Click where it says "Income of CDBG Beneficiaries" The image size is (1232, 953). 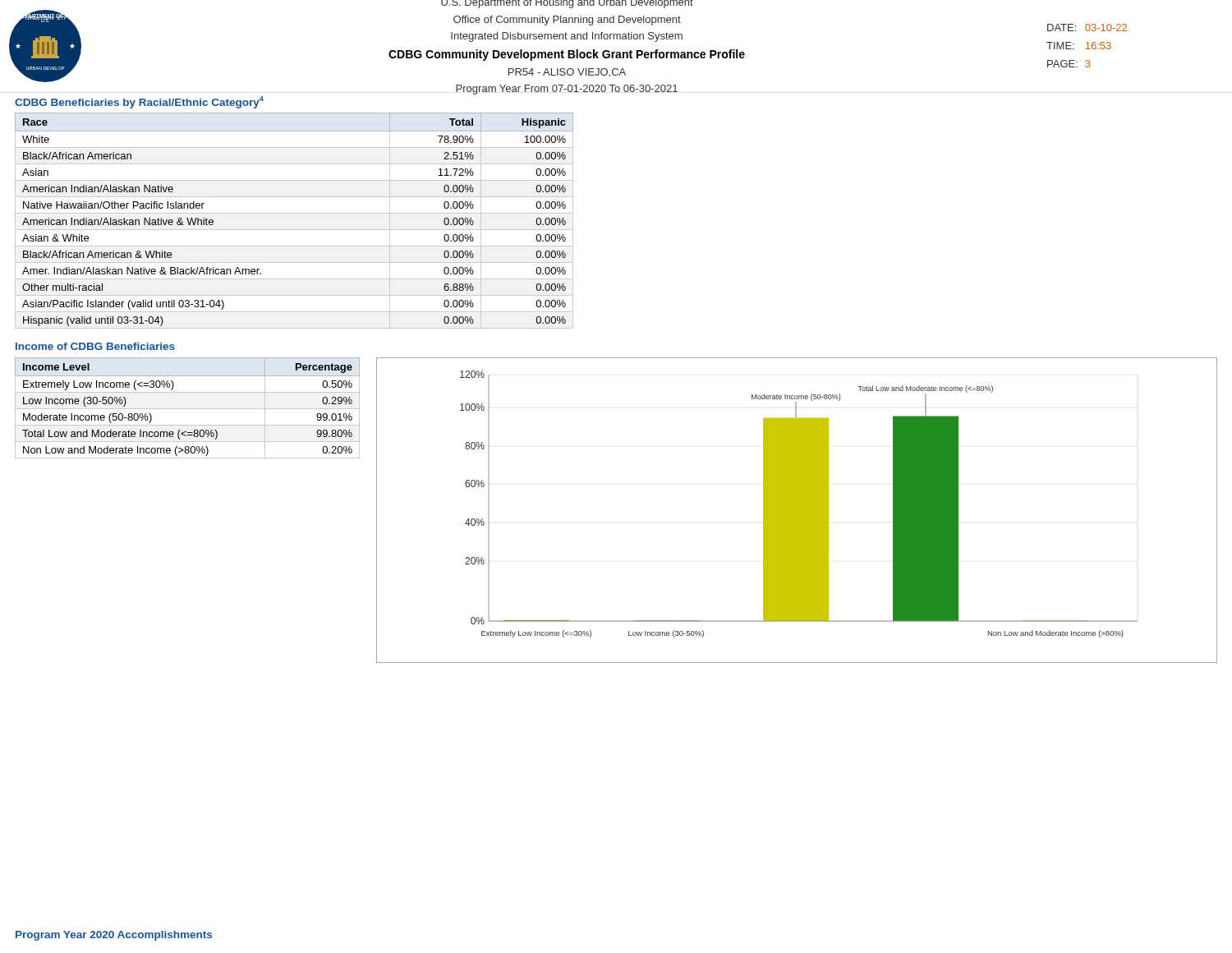95,346
